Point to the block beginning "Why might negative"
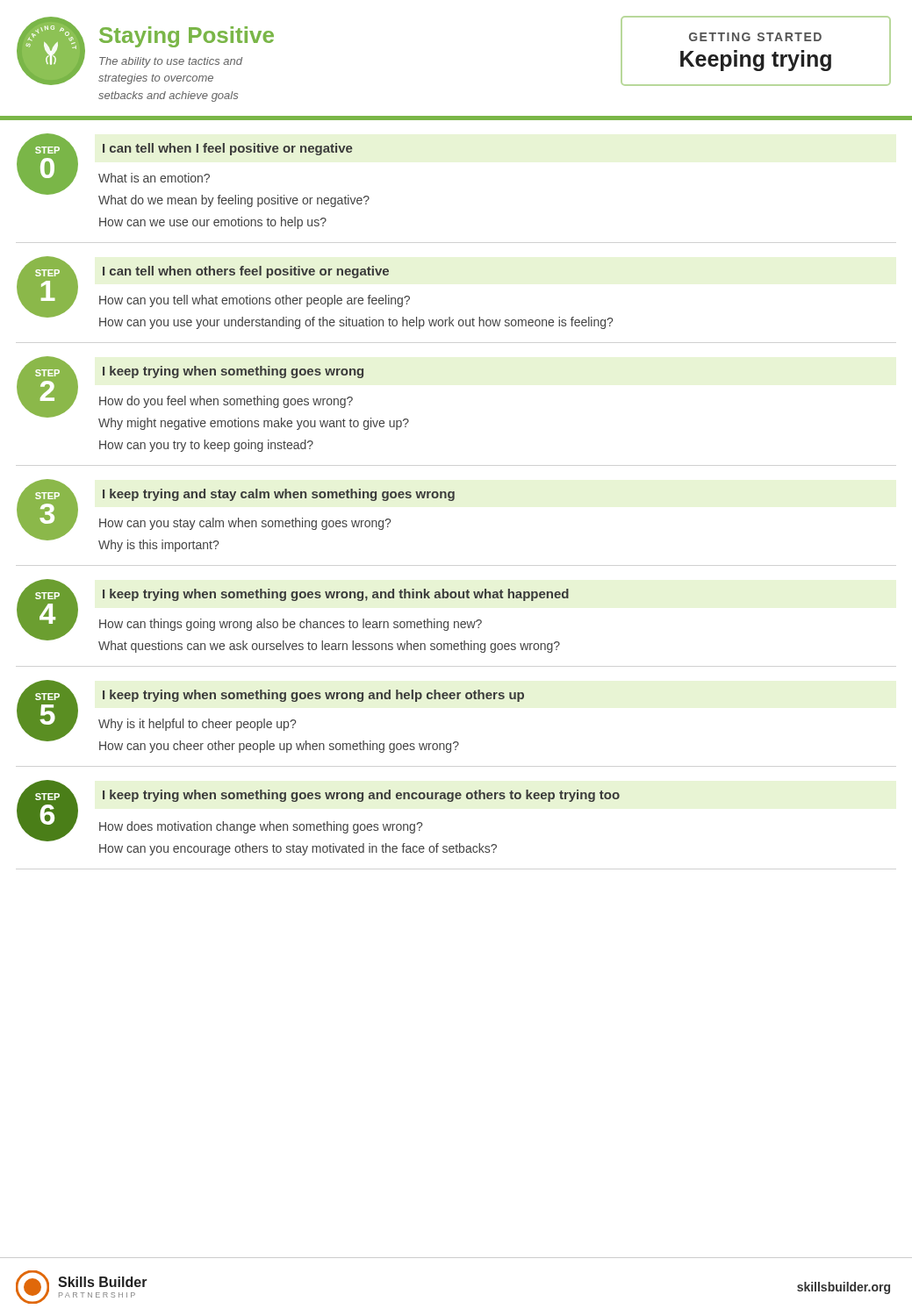The image size is (912, 1316). tap(254, 423)
